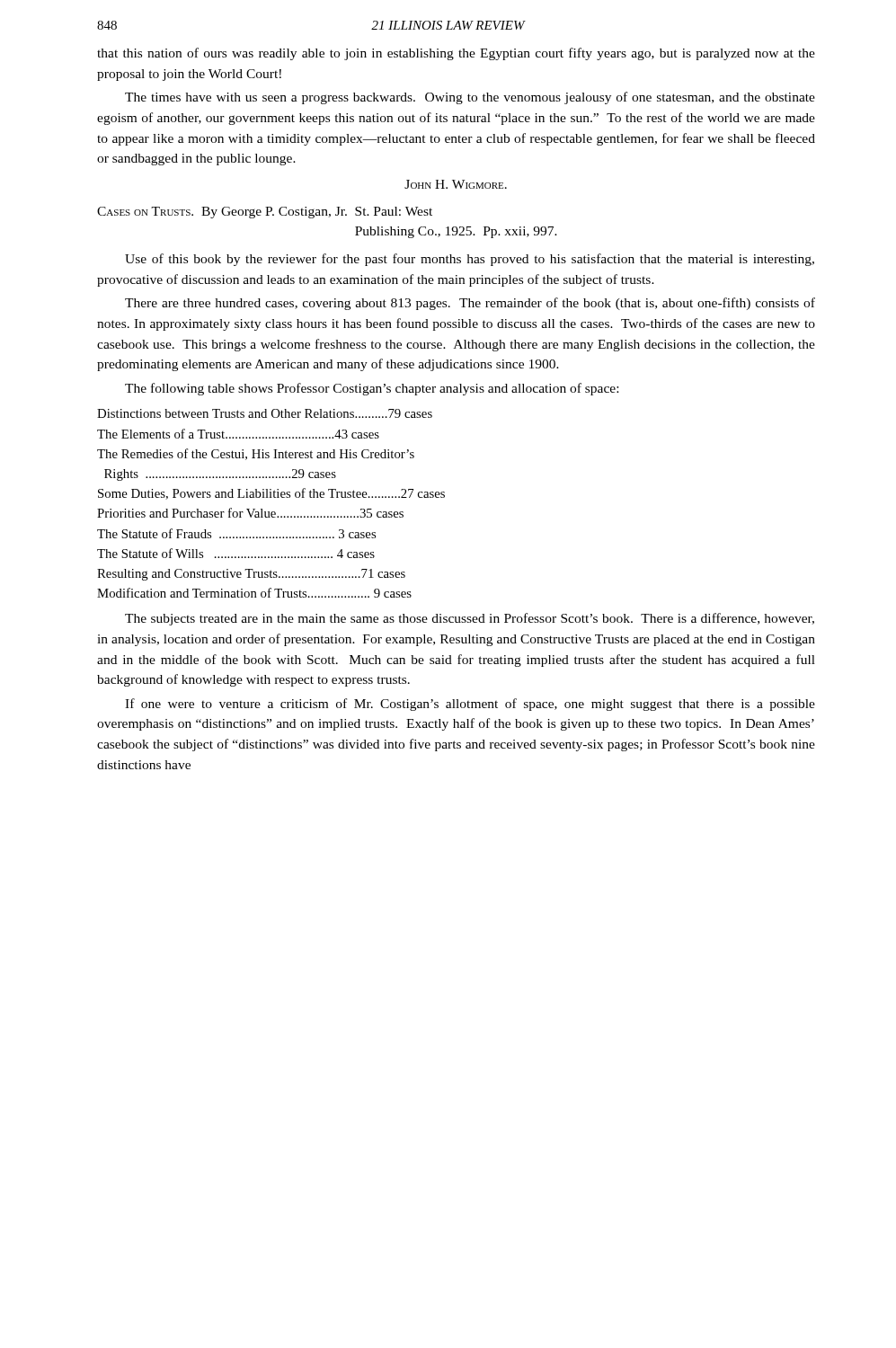
Task: Locate the region starting "The following table shows Professor Costigan’s chapter"
Action: (456, 388)
